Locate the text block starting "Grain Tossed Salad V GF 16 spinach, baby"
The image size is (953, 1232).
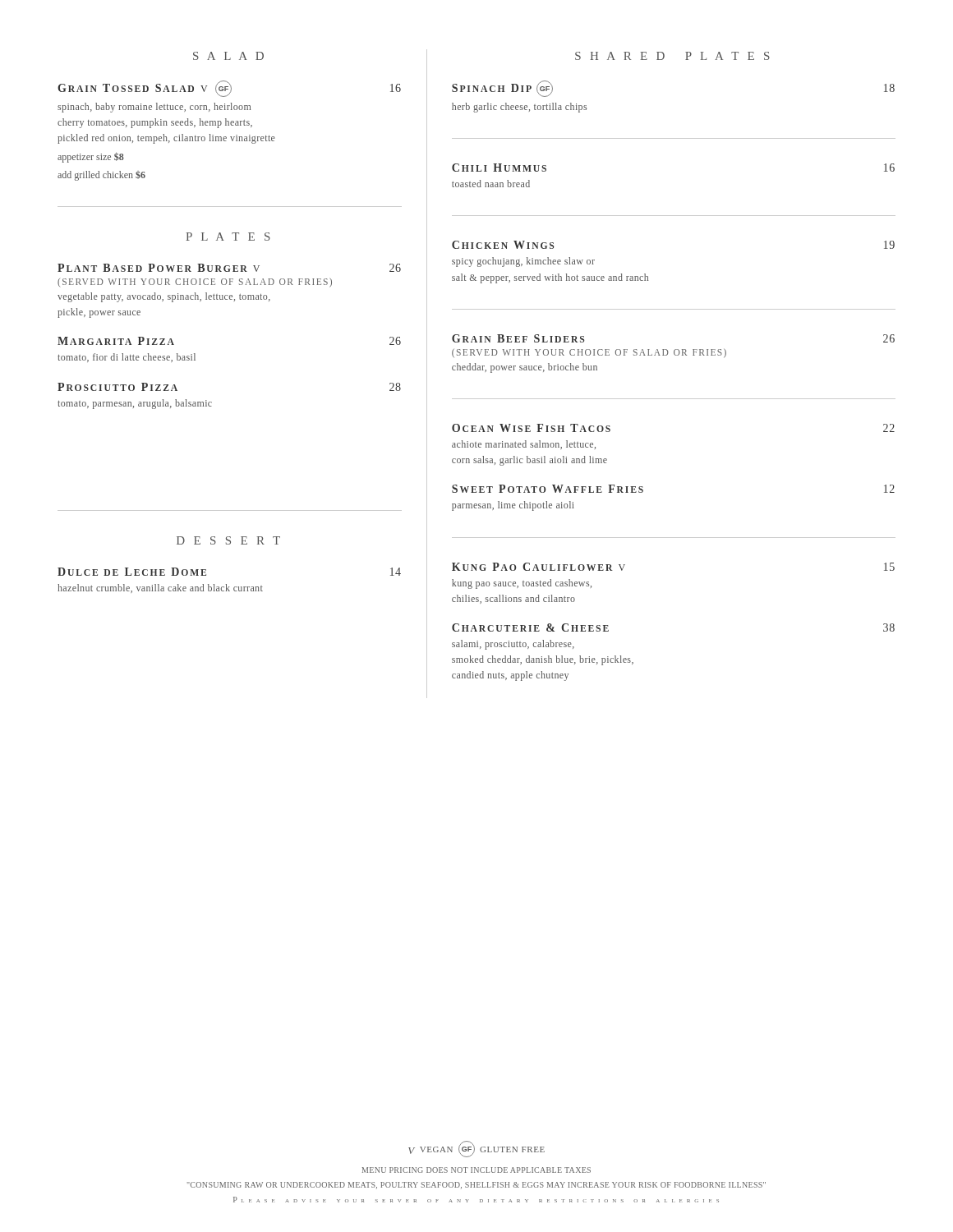230,132
